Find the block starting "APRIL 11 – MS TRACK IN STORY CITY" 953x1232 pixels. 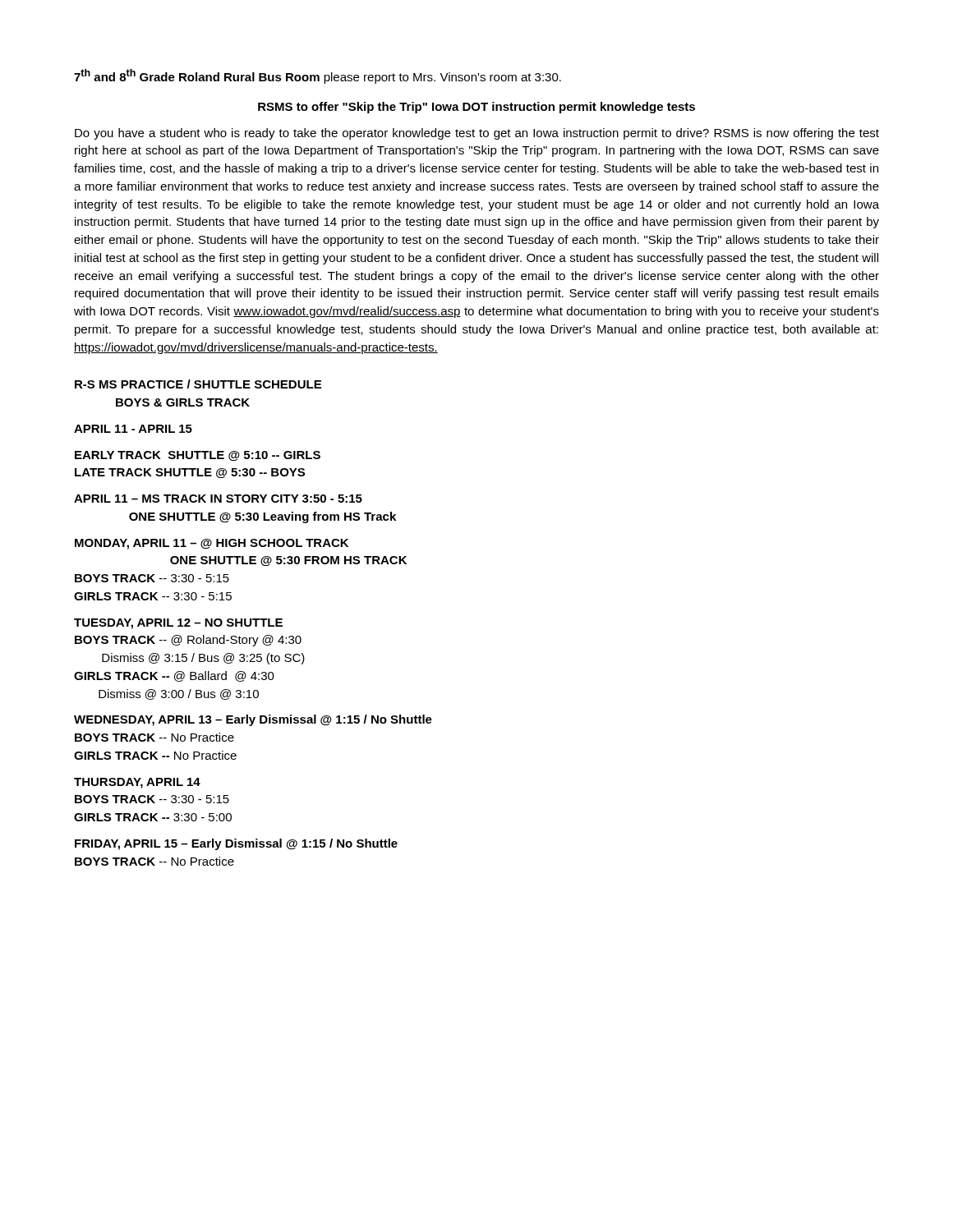(x=235, y=507)
